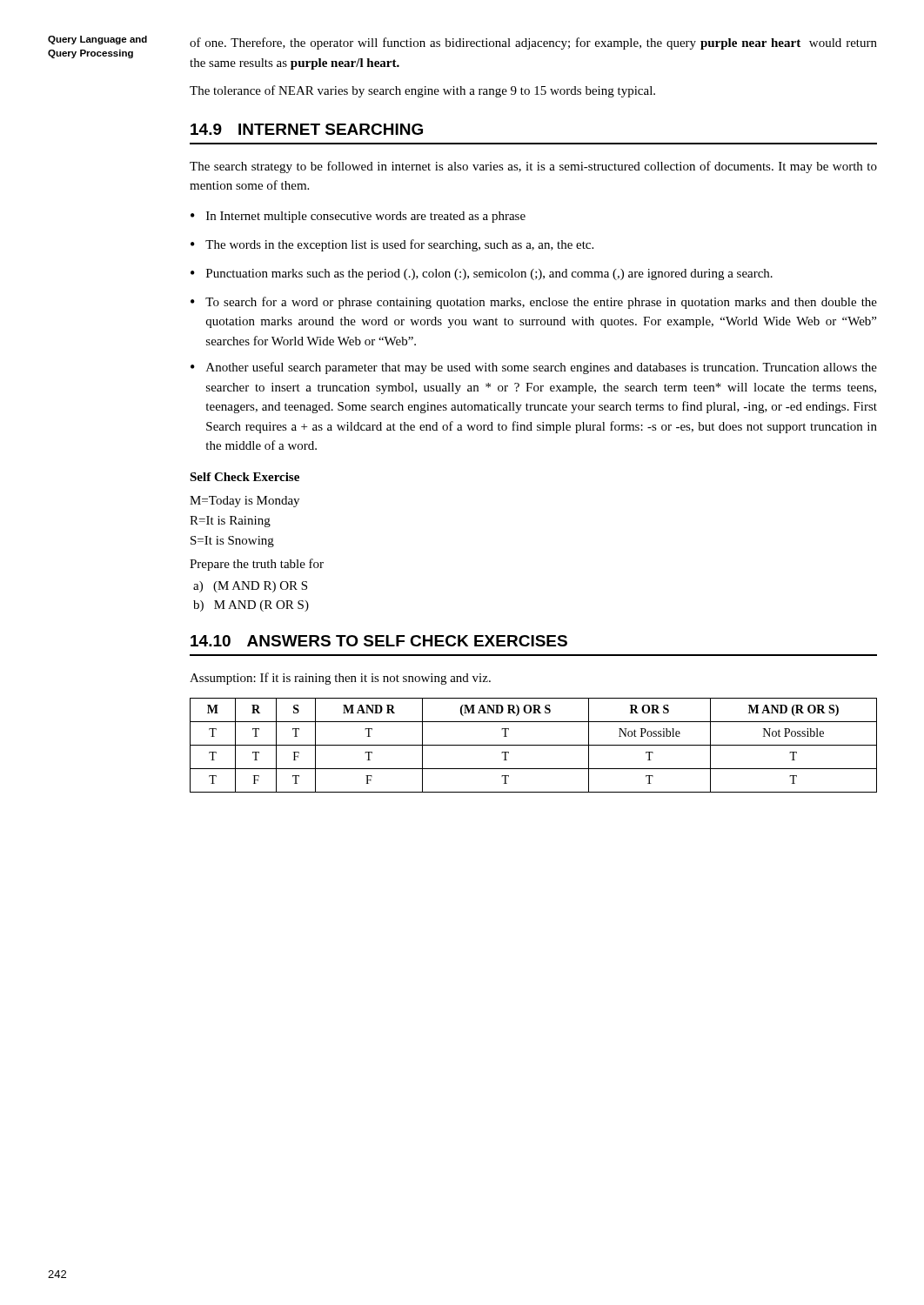
Task: Locate the section header with the text "14.9 INTERNET SEARCHING"
Action: click(x=533, y=132)
